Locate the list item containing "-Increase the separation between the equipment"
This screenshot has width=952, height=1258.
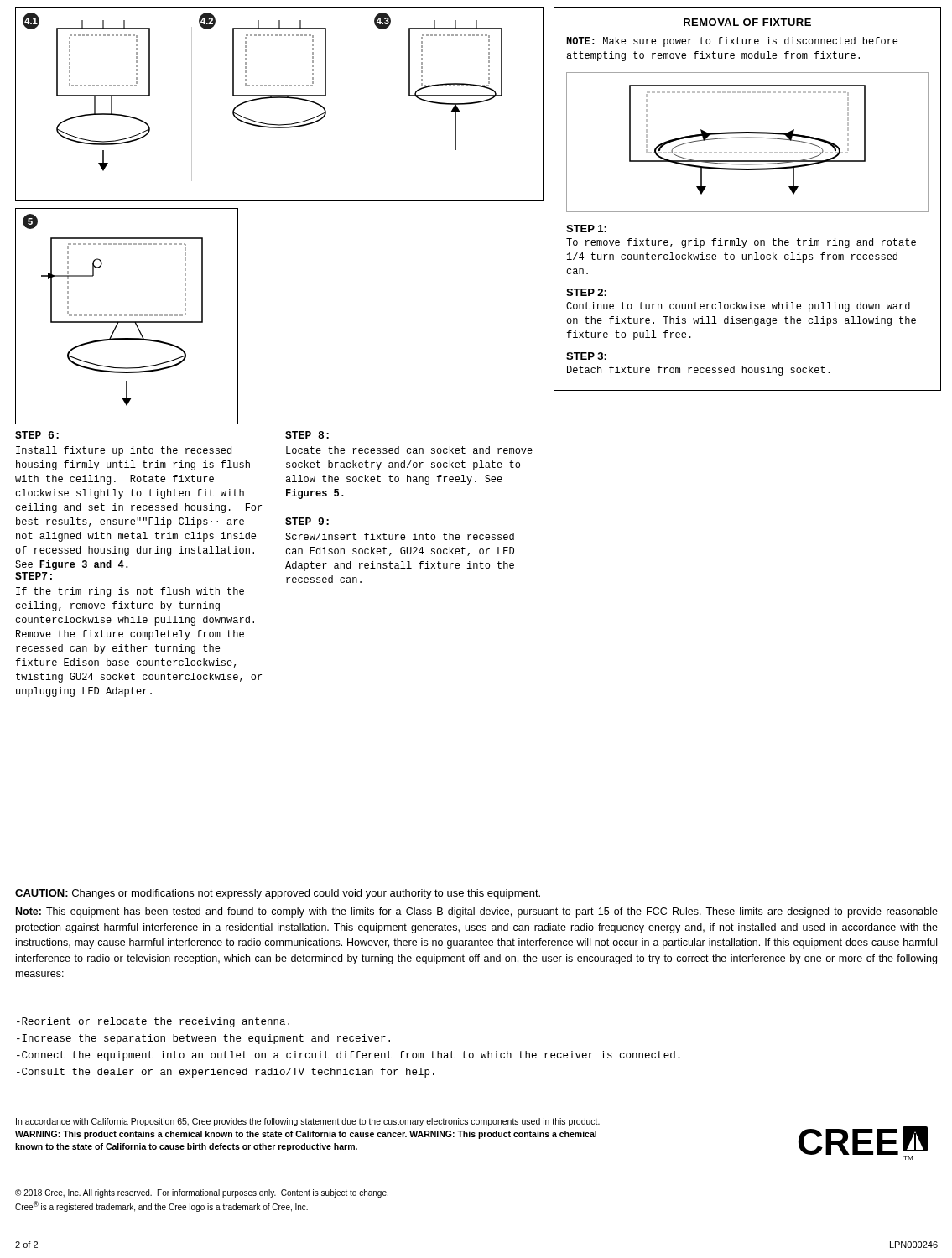click(204, 1039)
